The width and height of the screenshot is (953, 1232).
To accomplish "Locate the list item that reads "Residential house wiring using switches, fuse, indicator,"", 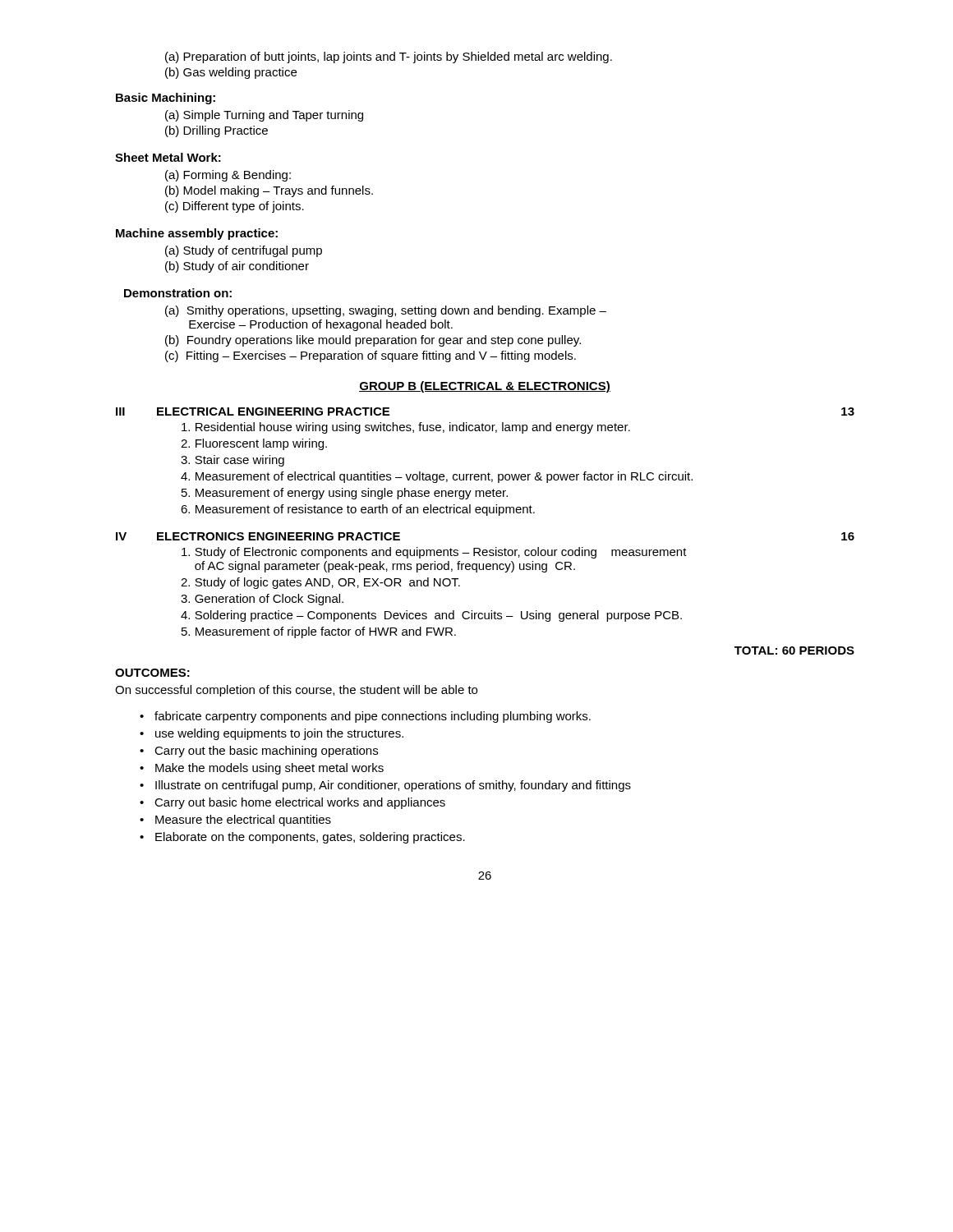I will 406,427.
